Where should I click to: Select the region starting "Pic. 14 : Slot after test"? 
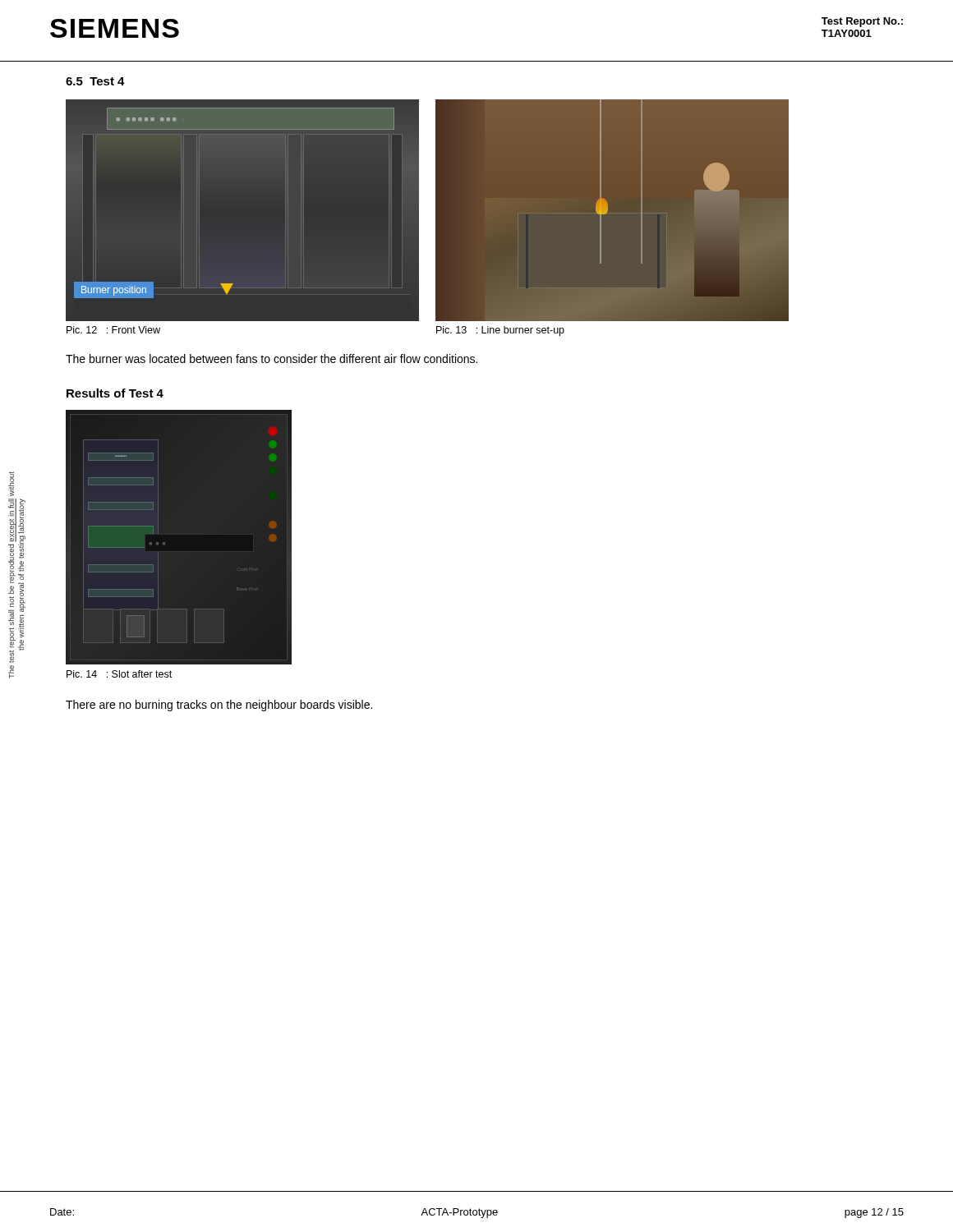119,674
